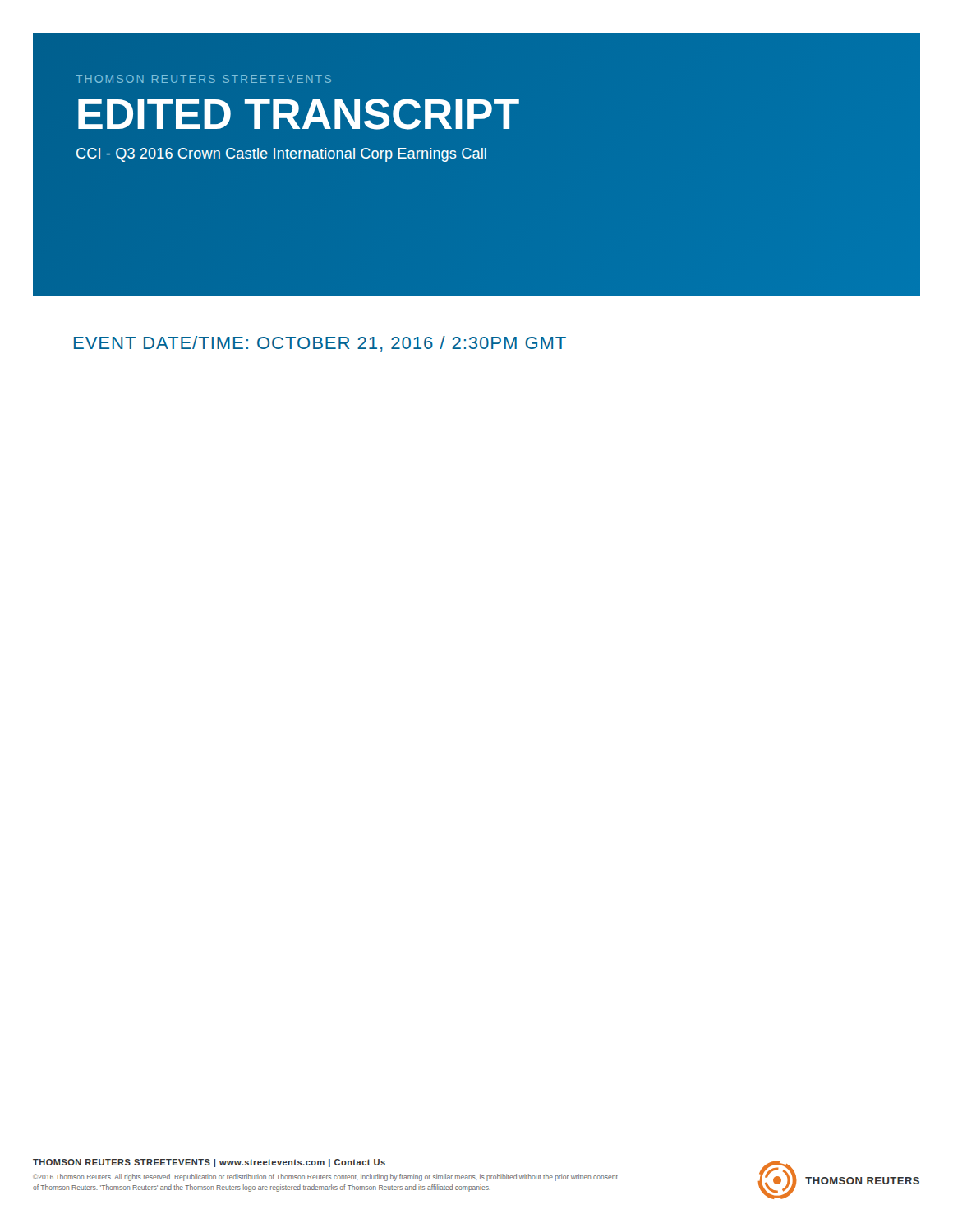Point to the block beginning "©2016 Thomson Reuters. All rights reserved. Republication or"
953x1232 pixels.
325,1182
